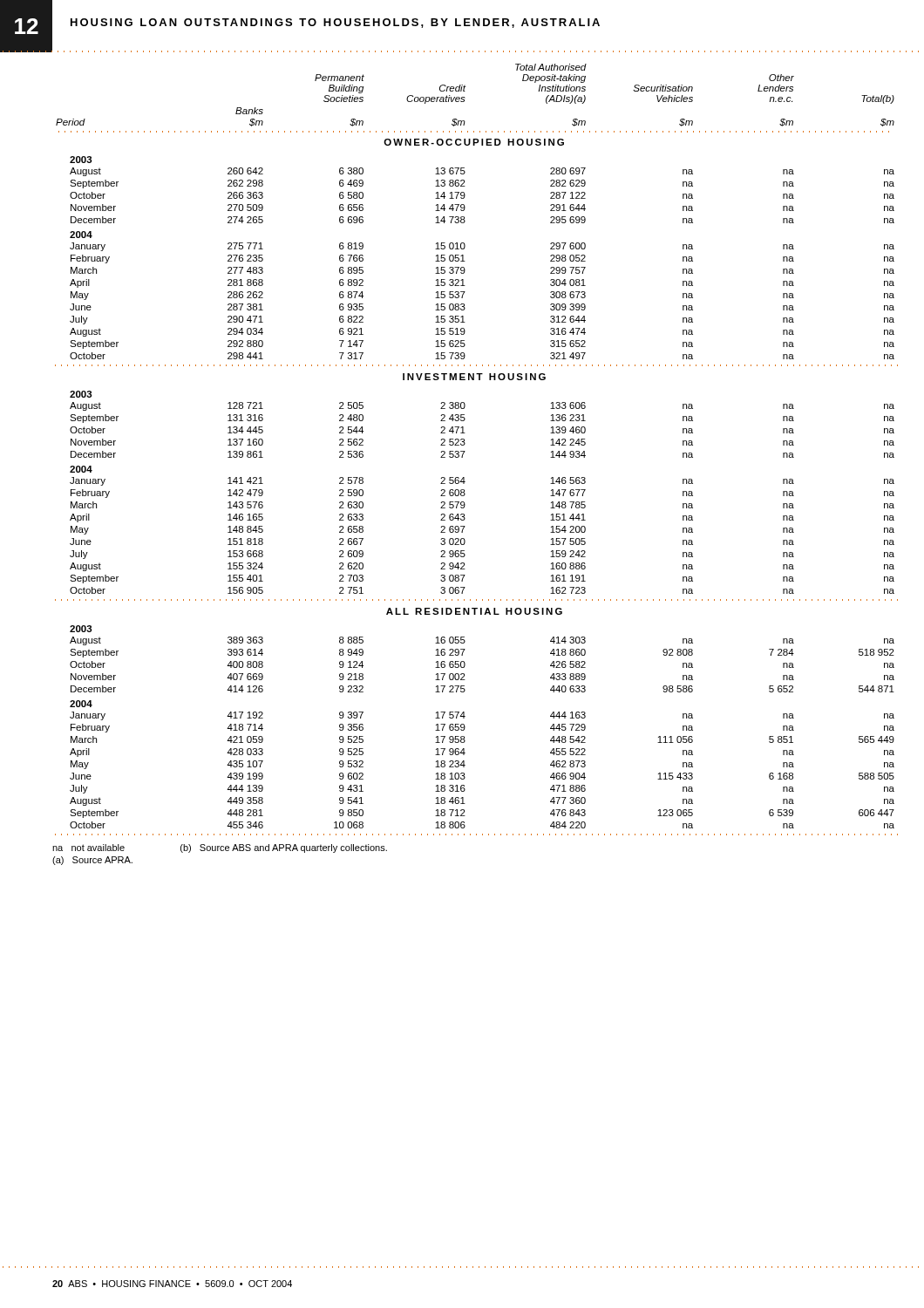Viewport: 924px width, 1308px height.
Task: Point to the element starting "na not available (b) Source ABS and APRA"
Action: (x=220, y=848)
